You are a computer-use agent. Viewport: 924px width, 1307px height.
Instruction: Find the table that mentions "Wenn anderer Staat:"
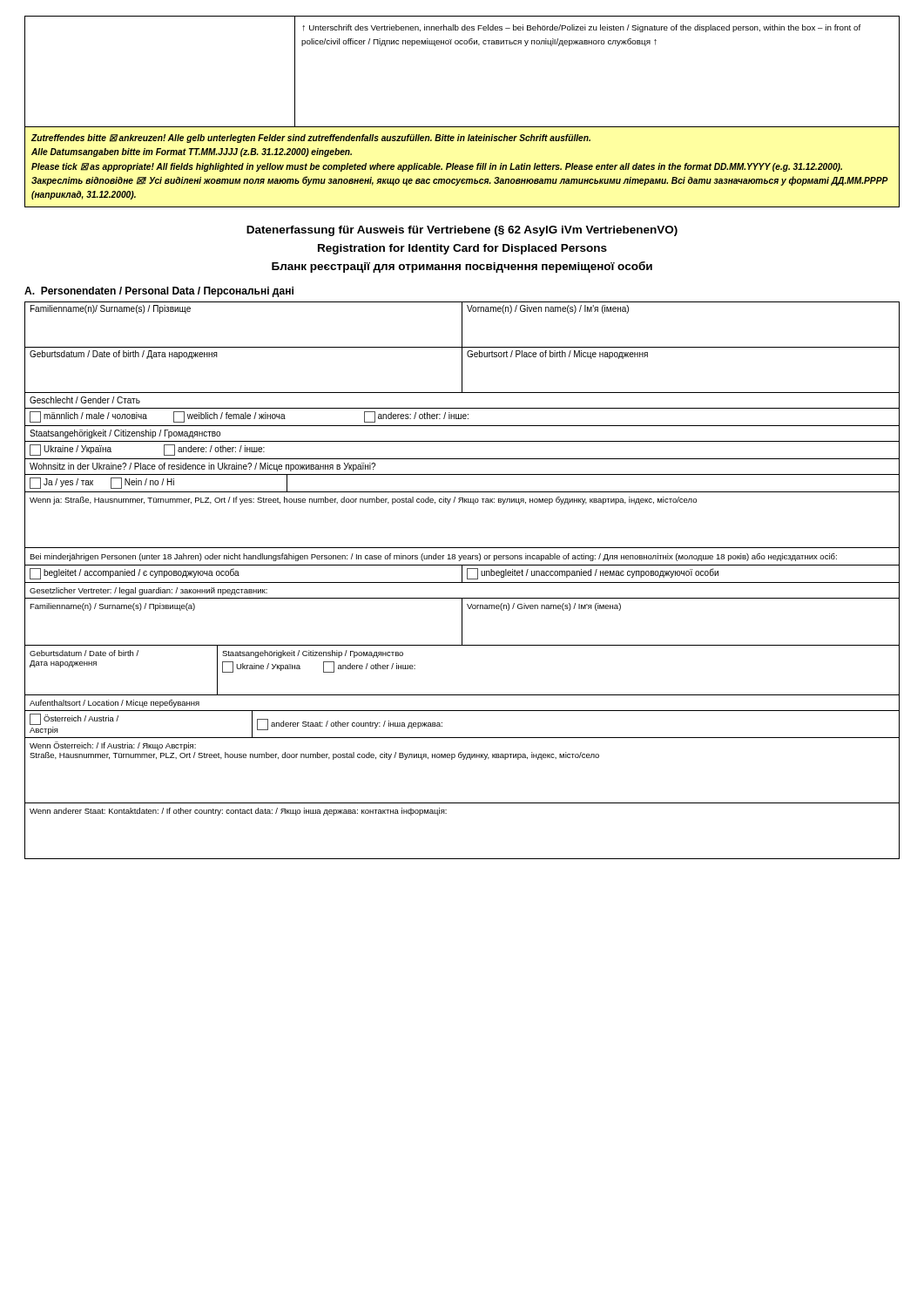[x=462, y=831]
